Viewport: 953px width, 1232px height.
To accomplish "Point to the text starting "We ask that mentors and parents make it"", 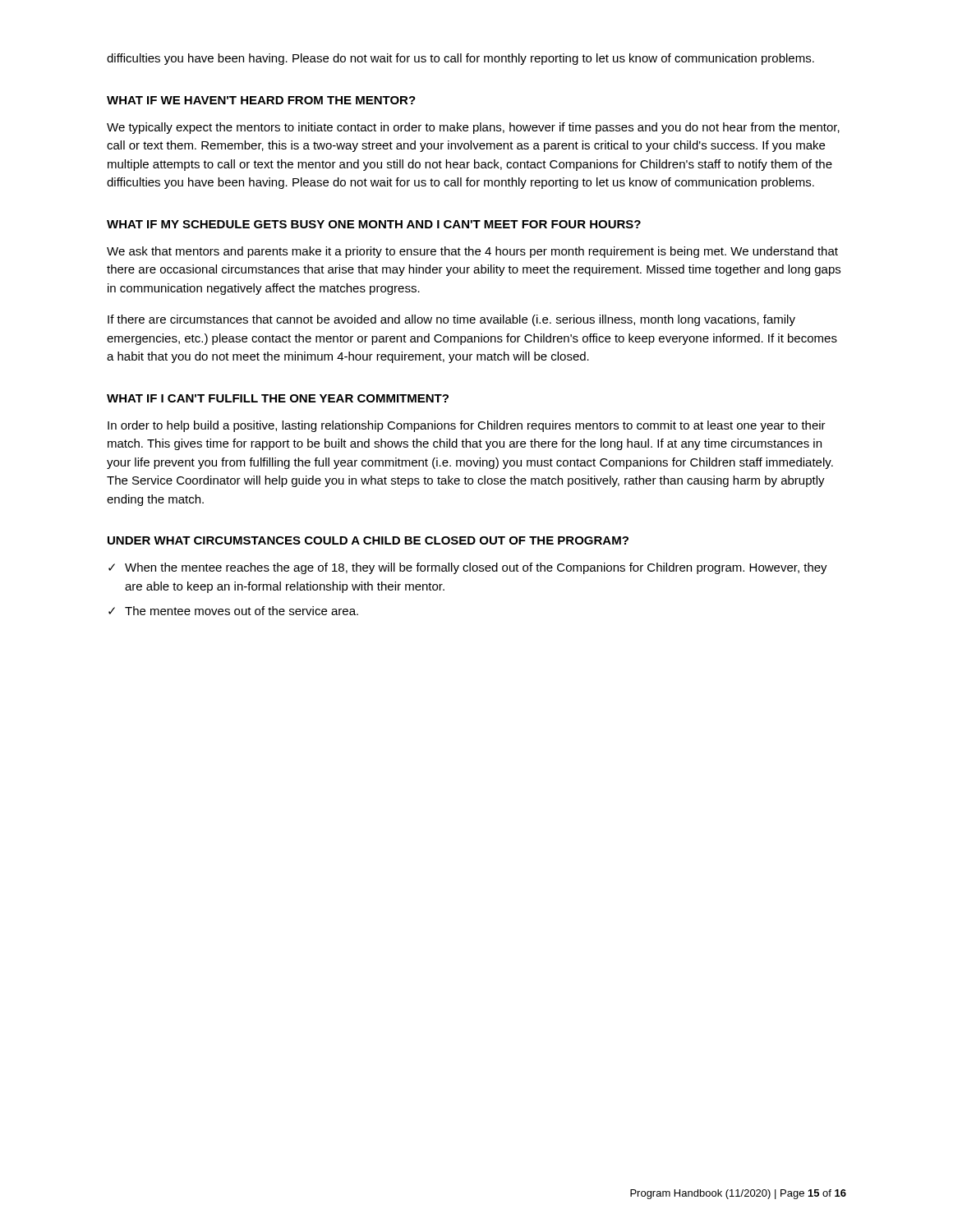I will 474,269.
